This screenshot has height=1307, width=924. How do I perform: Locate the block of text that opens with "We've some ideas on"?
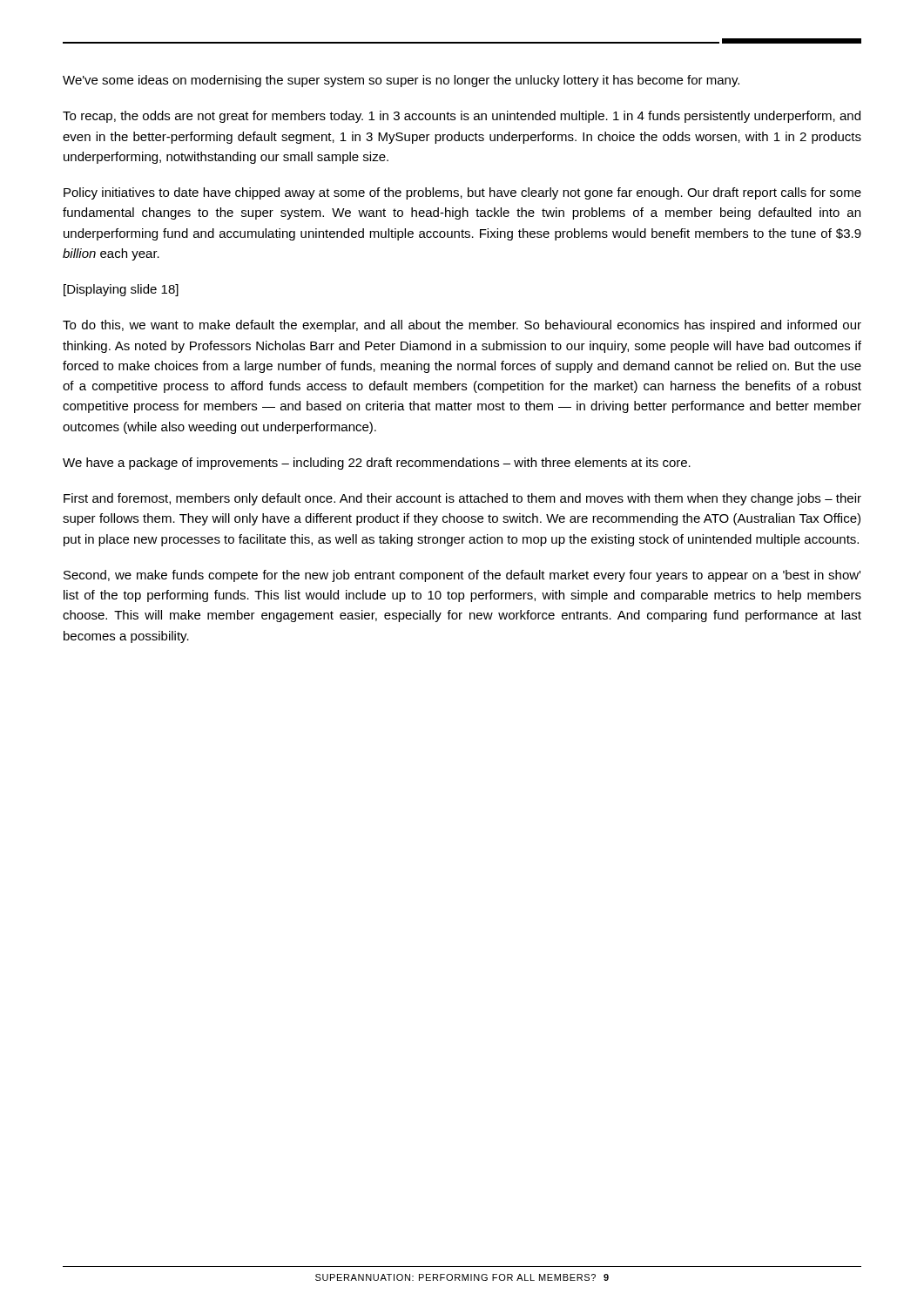402,80
